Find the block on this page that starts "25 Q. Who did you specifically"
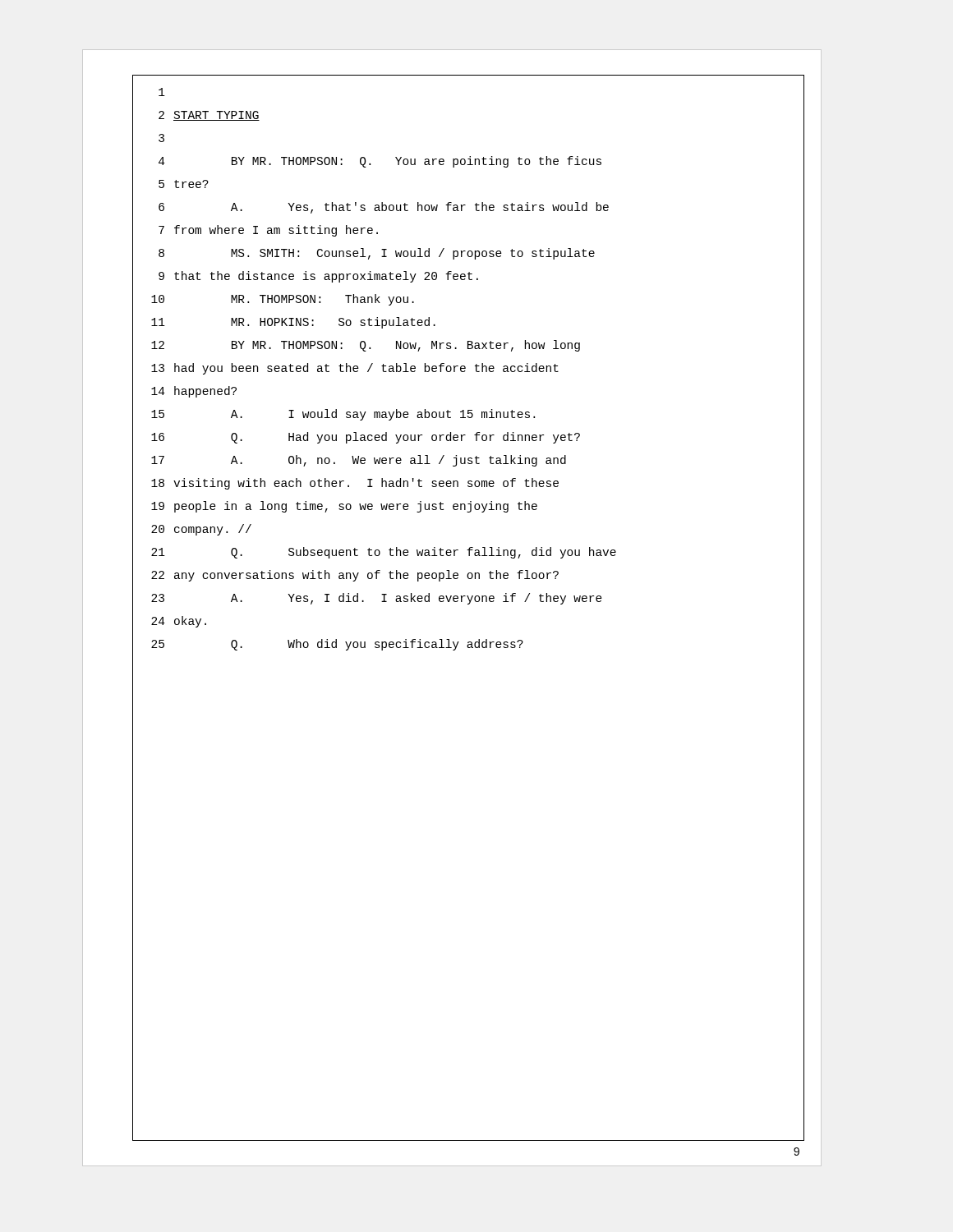Image resolution: width=953 pixels, height=1232 pixels. tap(468, 645)
